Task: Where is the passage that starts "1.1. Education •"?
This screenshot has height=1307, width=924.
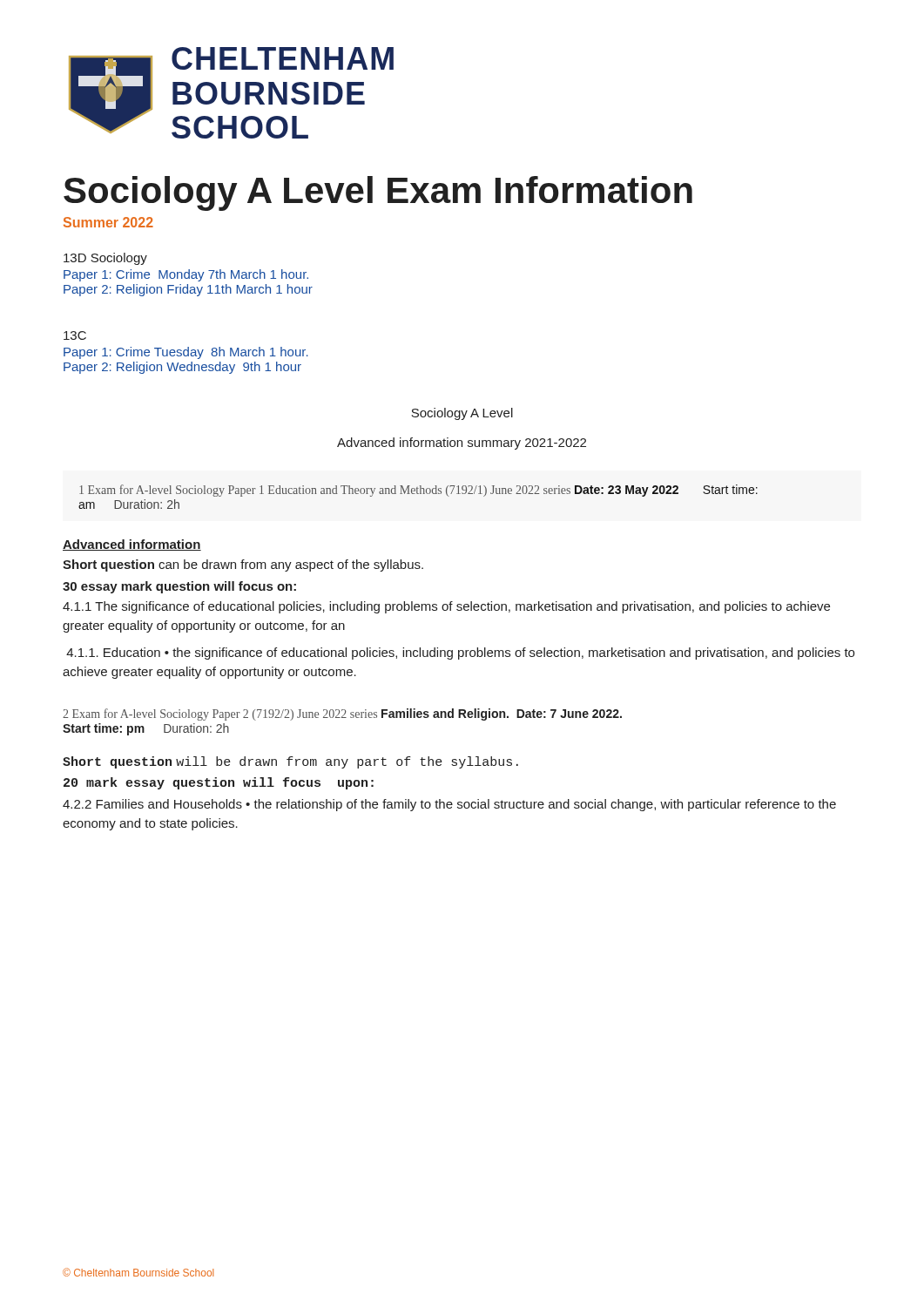Action: (x=459, y=662)
